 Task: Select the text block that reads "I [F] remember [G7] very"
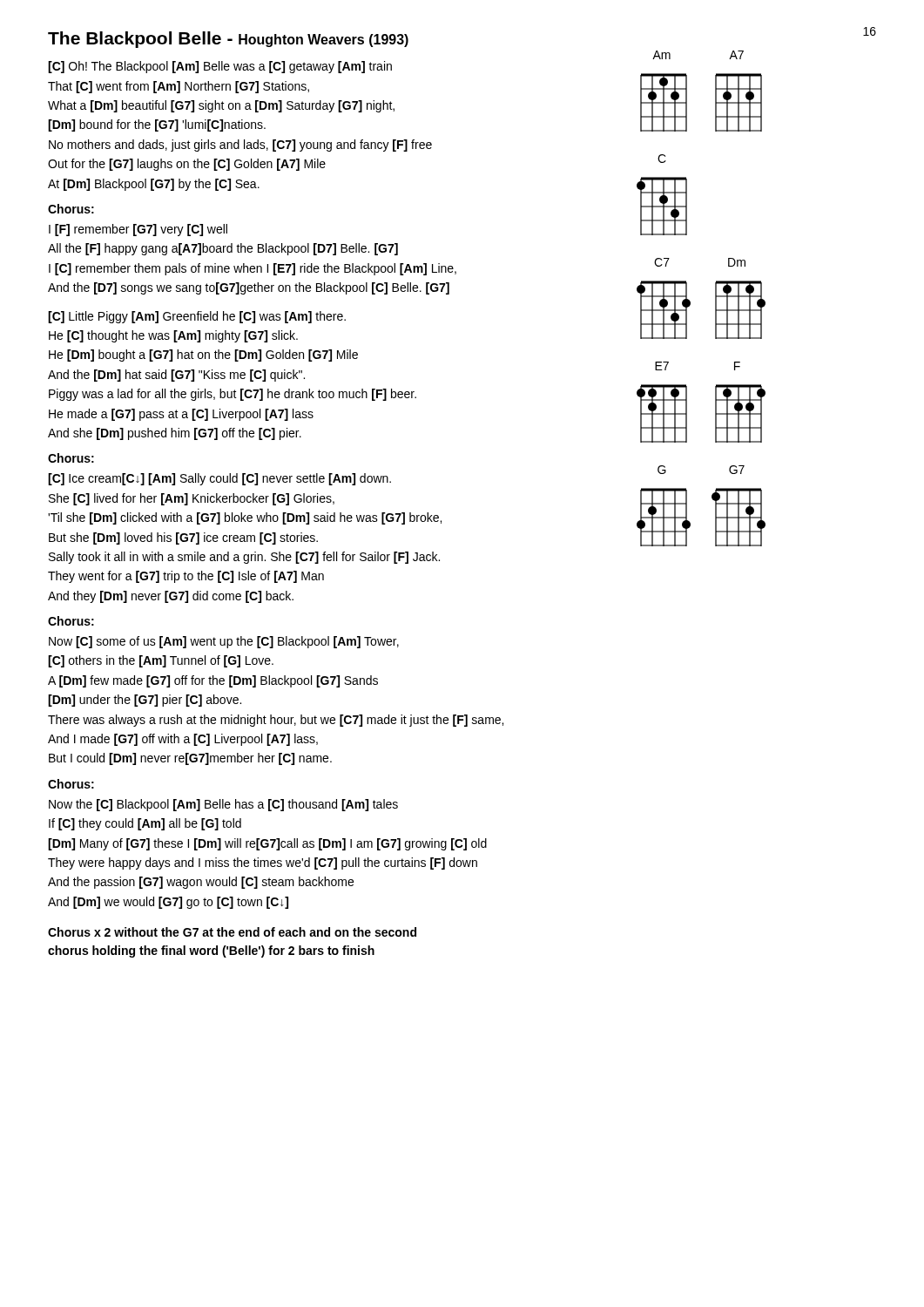point(253,258)
